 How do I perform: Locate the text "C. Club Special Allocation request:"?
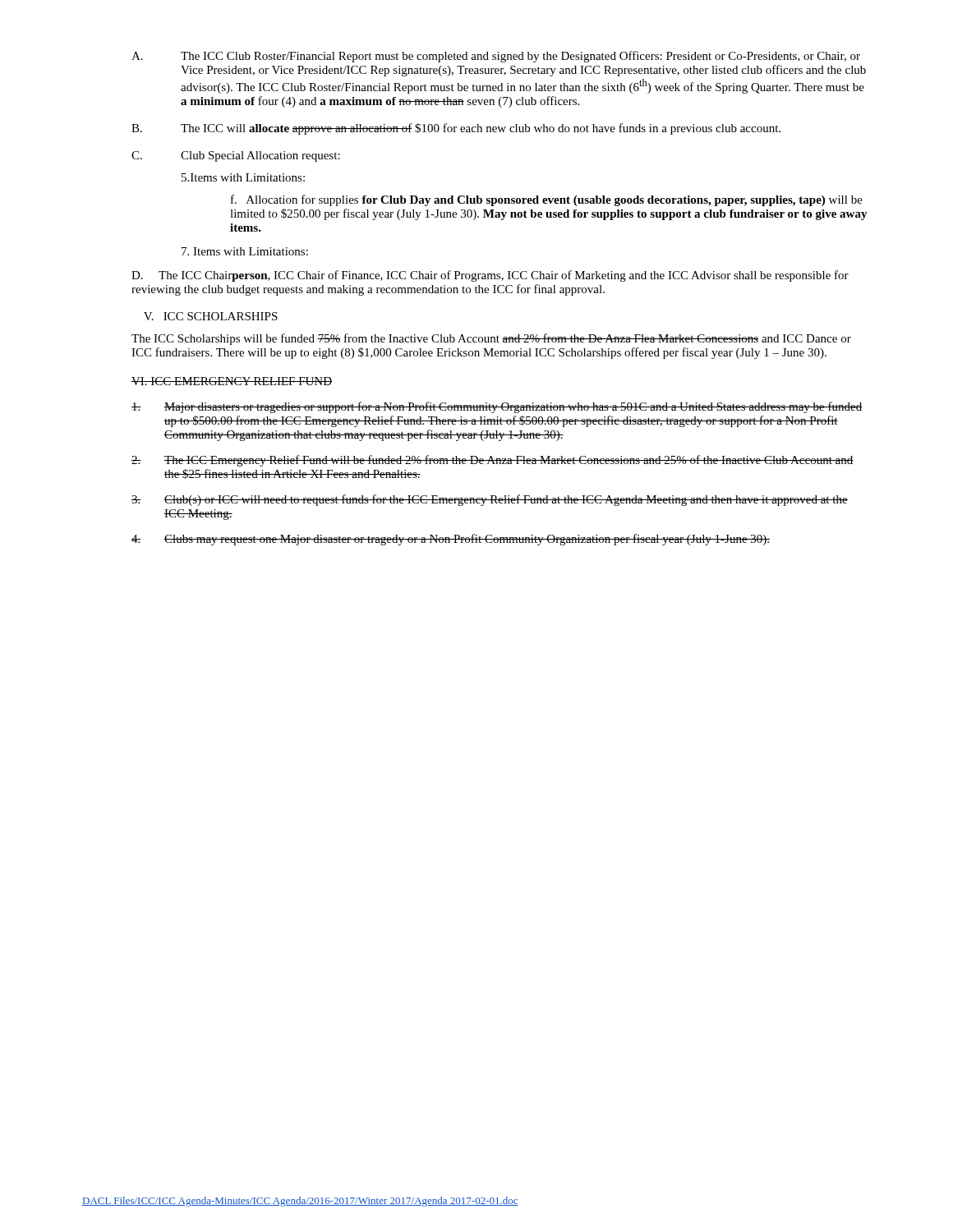(x=236, y=156)
